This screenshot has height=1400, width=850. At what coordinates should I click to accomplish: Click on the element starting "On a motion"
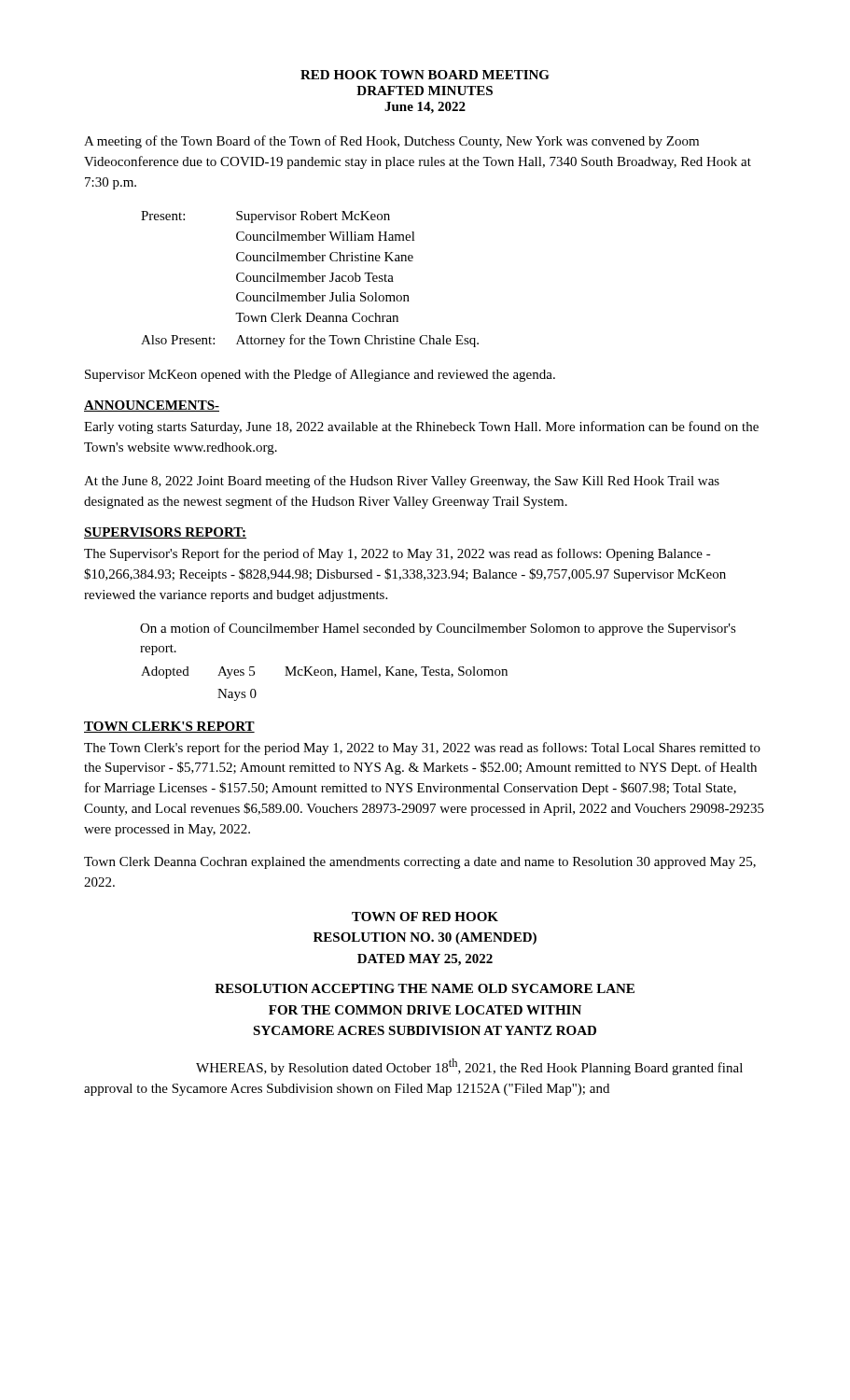[453, 662]
